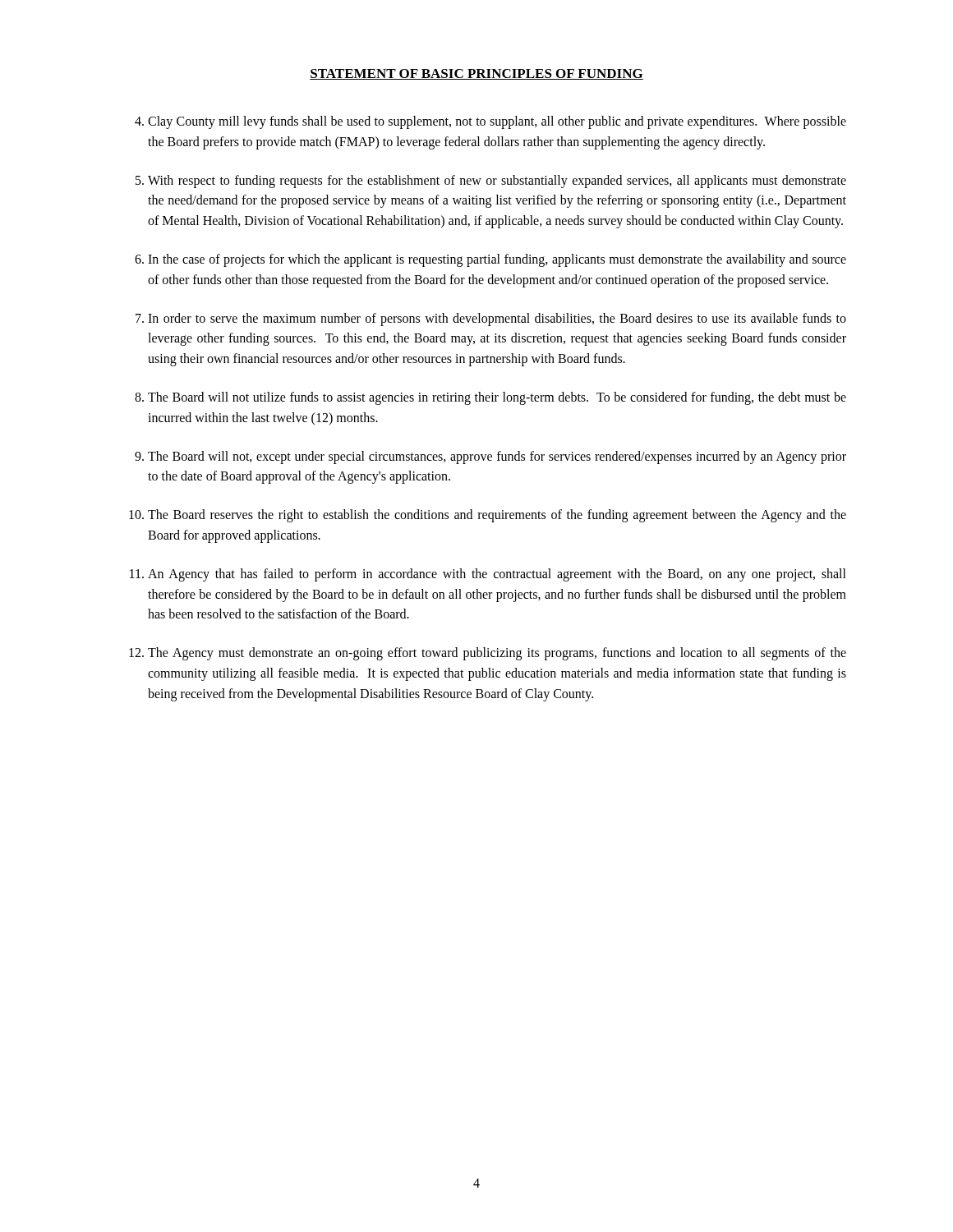Find the element starting "5. With respect to"
The image size is (953, 1232).
click(x=476, y=201)
